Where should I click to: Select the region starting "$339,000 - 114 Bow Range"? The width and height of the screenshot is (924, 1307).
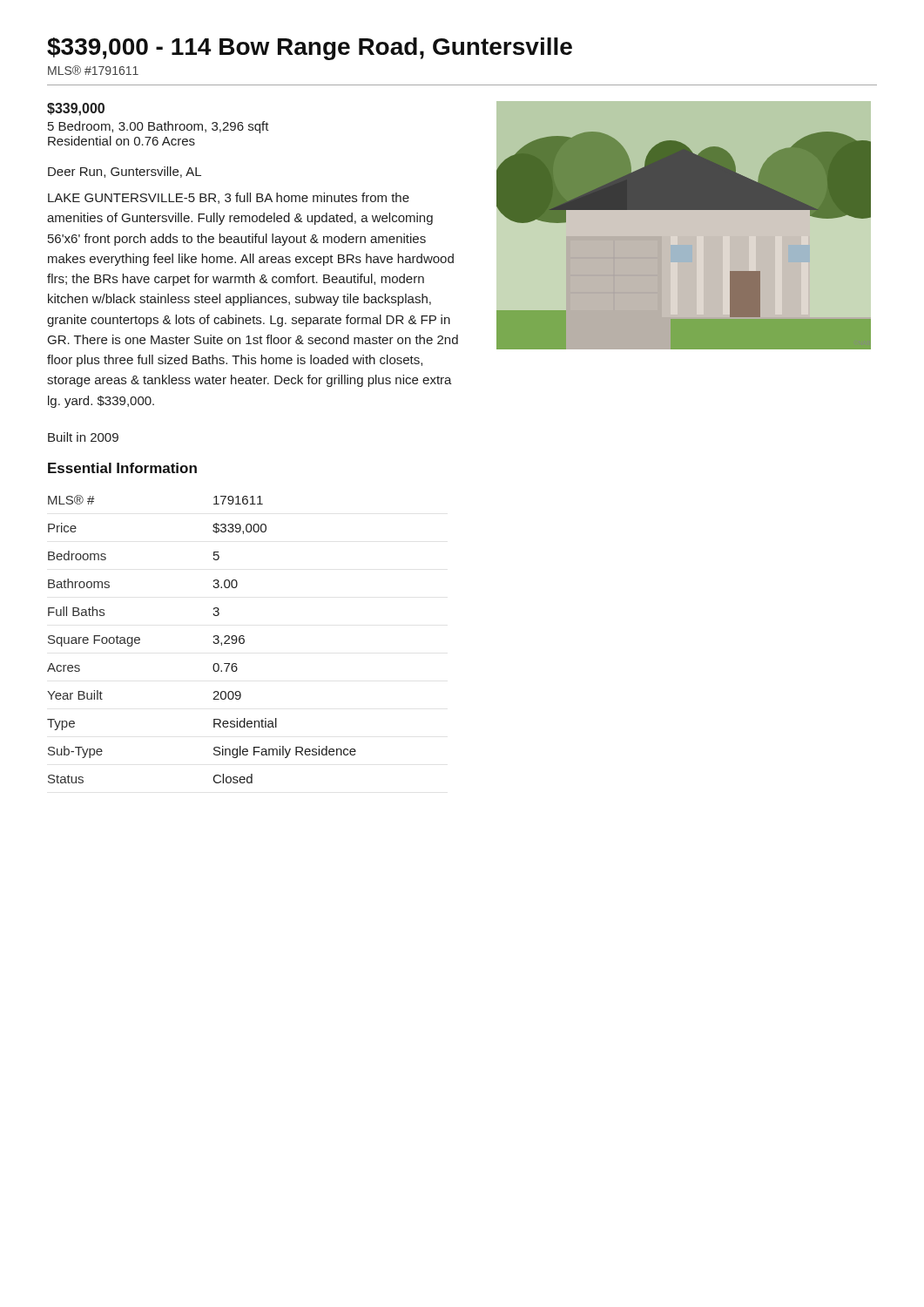(x=462, y=47)
